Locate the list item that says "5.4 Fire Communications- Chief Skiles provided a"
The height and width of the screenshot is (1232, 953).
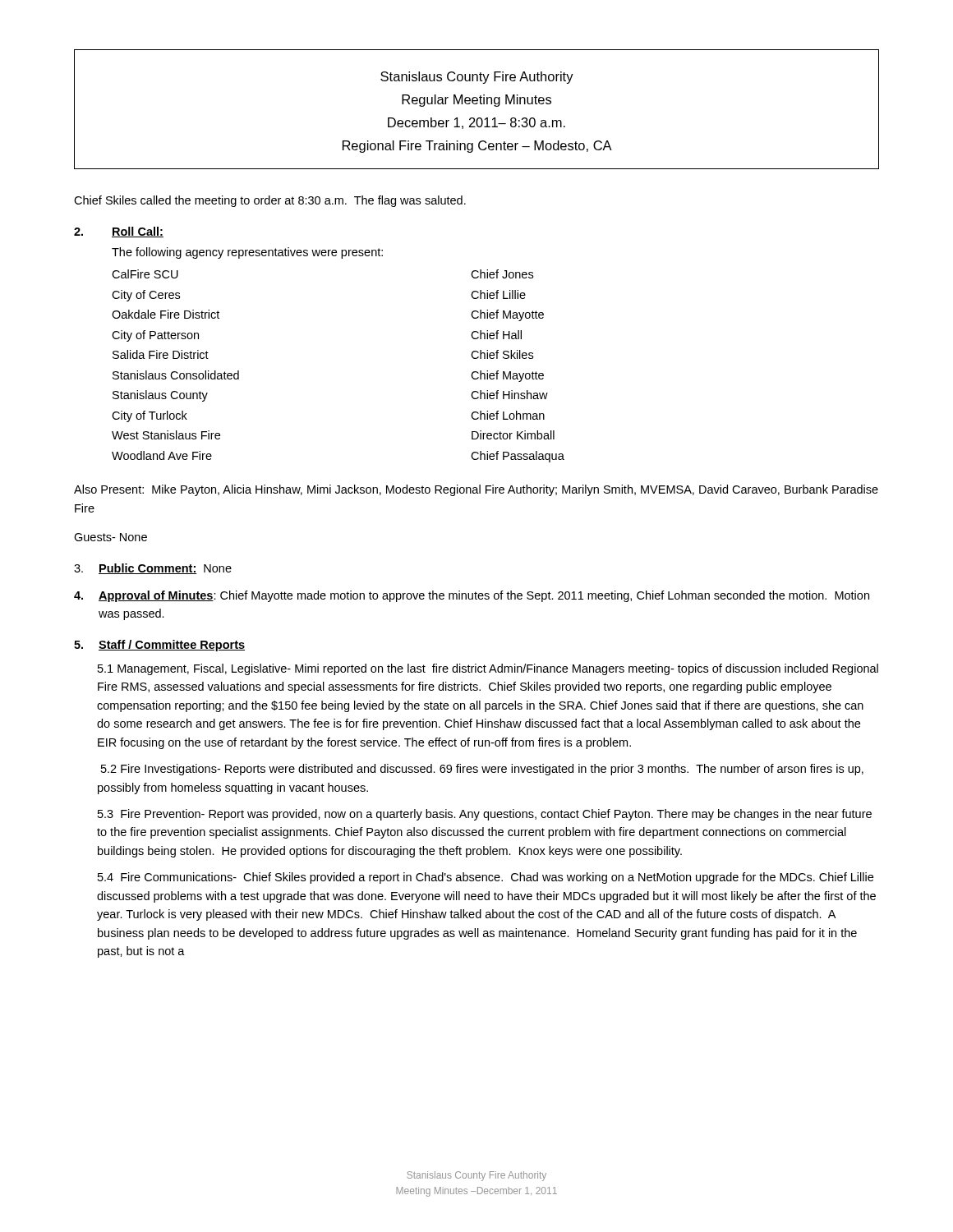click(487, 914)
